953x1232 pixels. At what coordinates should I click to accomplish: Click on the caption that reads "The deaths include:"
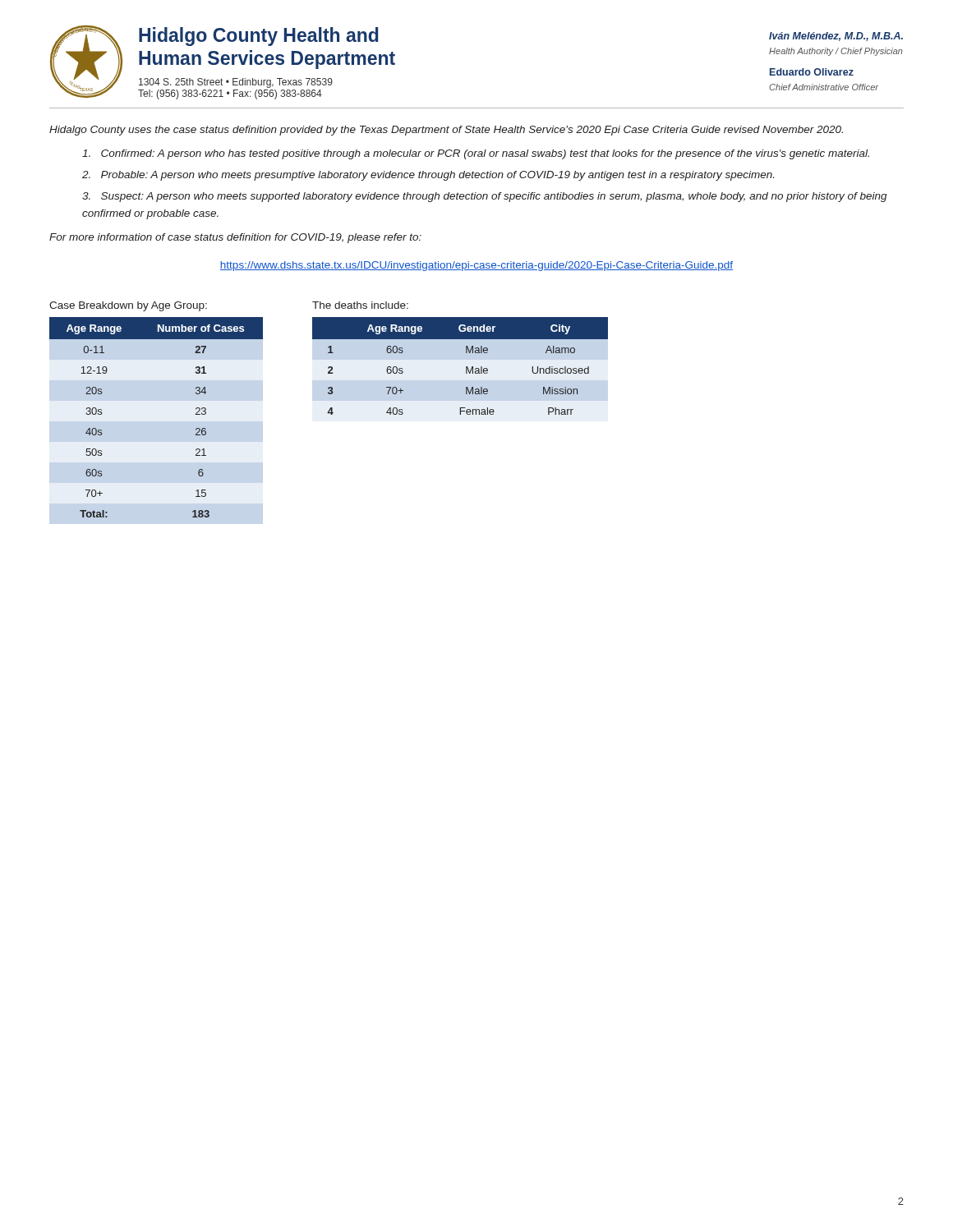[361, 305]
